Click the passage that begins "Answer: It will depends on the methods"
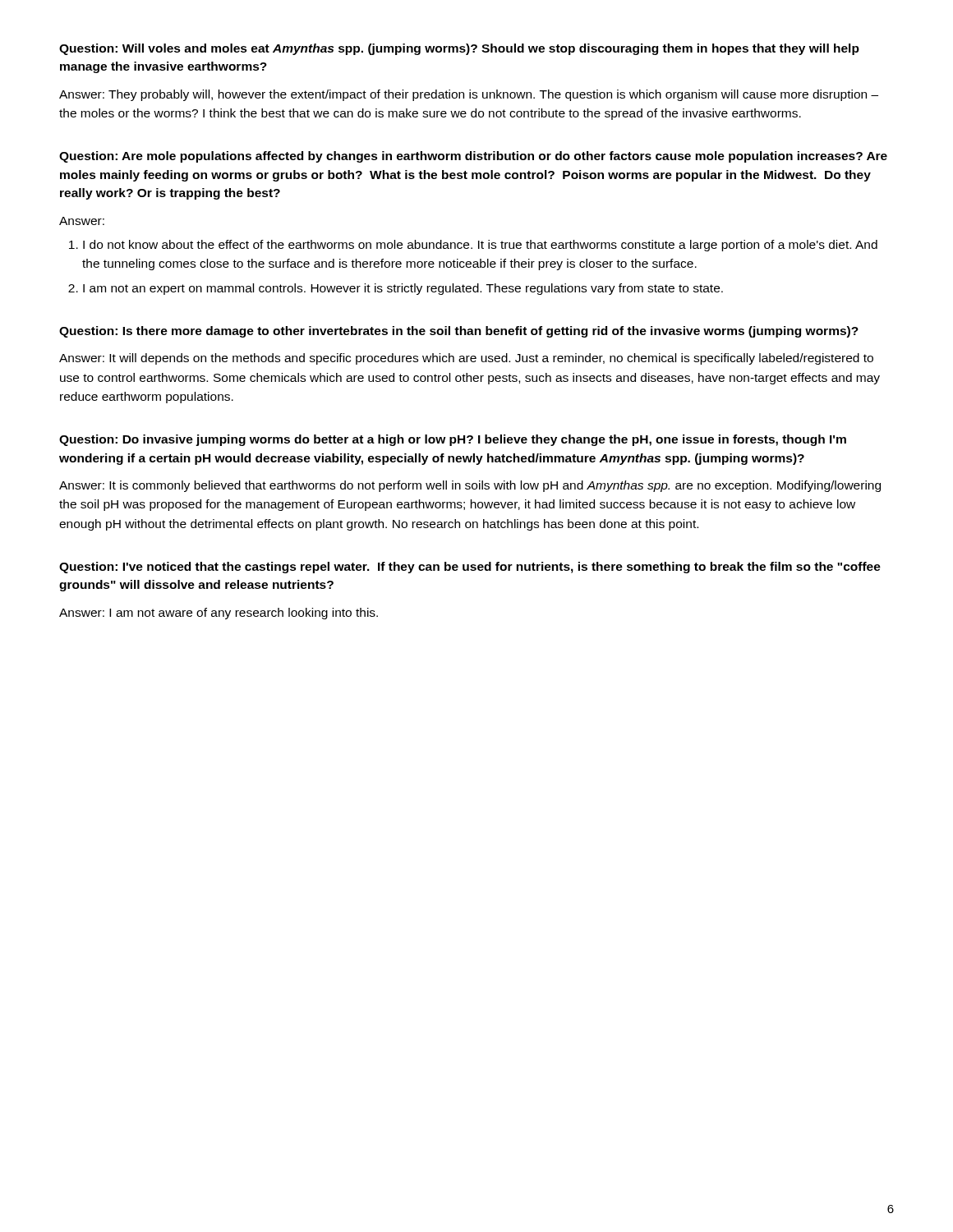This screenshot has height=1232, width=953. point(470,377)
